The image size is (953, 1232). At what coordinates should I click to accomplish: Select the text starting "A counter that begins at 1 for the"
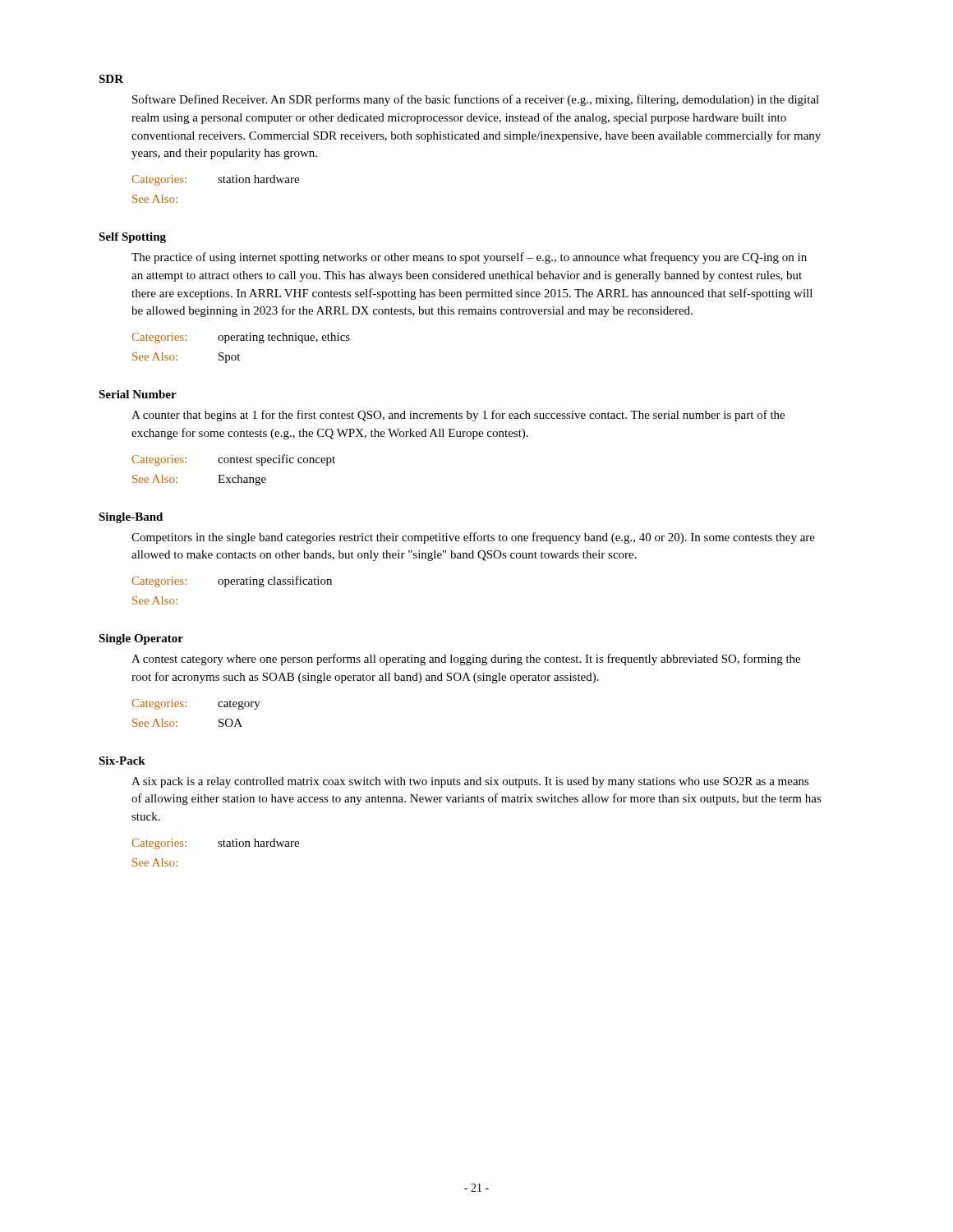coord(458,424)
